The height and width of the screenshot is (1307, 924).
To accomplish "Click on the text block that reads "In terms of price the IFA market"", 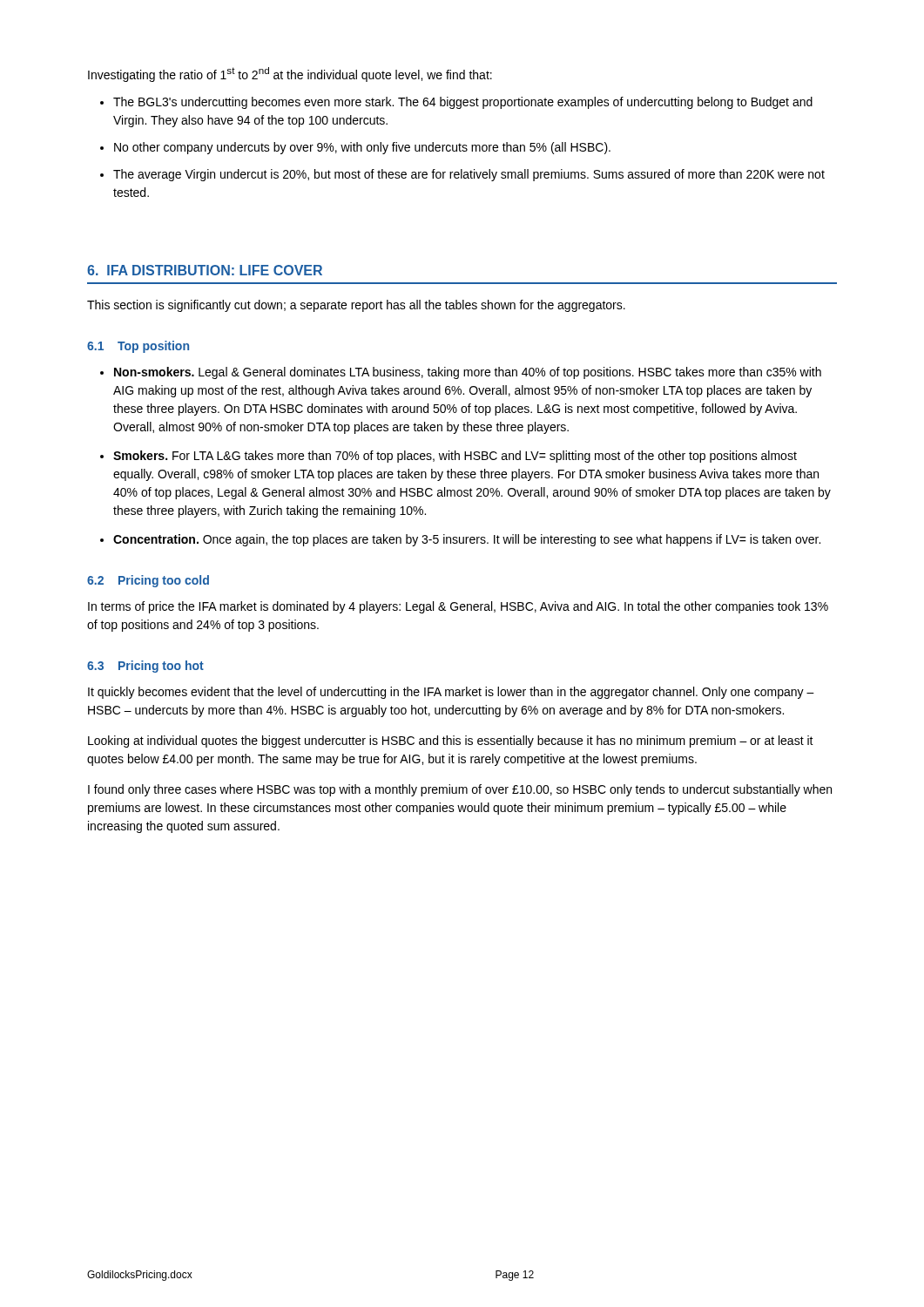I will [458, 615].
